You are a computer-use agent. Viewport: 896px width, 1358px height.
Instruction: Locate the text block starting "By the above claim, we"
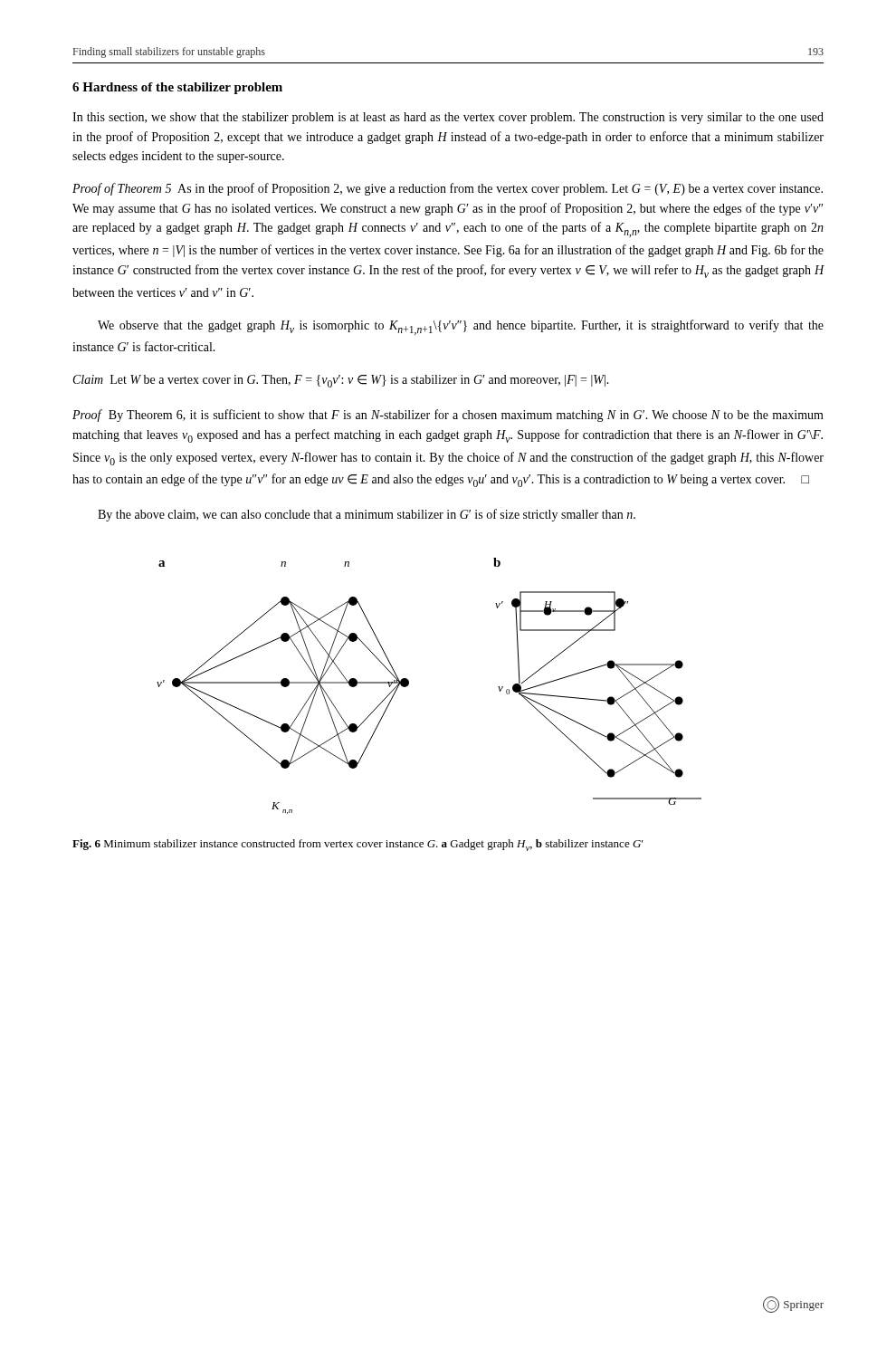coord(448,515)
